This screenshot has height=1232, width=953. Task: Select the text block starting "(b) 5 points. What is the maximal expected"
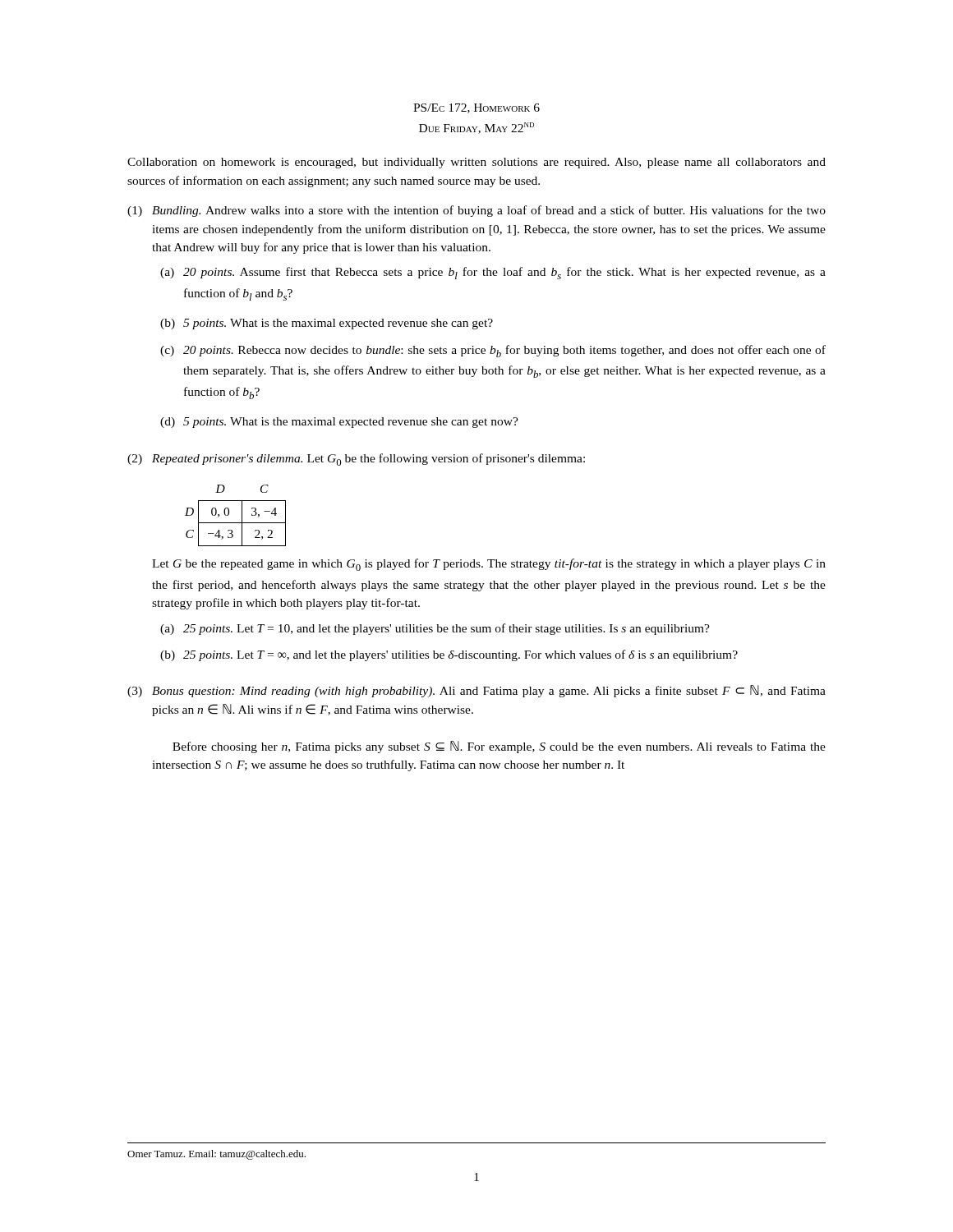(x=493, y=323)
